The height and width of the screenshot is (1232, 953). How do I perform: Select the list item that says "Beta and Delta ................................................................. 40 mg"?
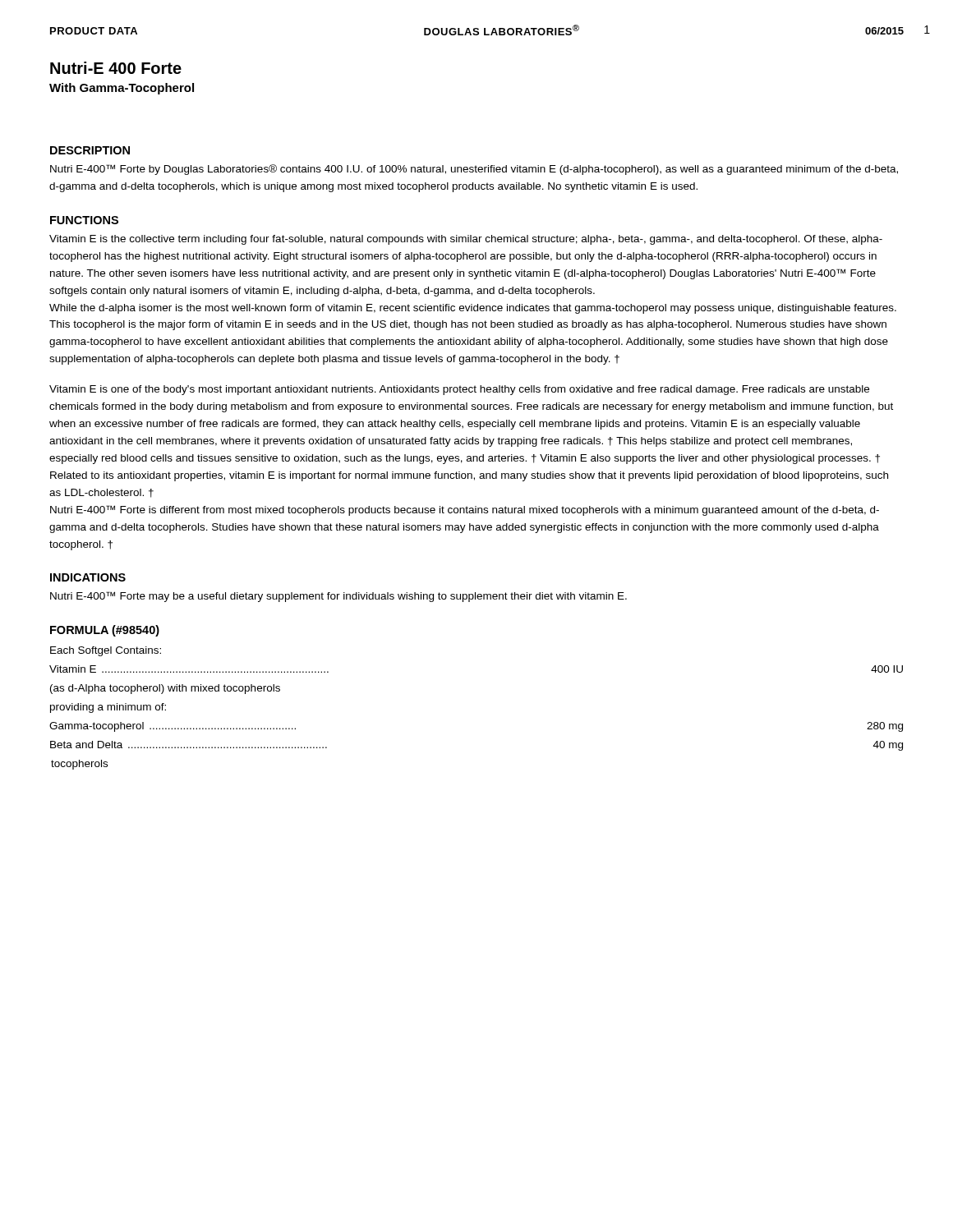click(x=89, y=745)
